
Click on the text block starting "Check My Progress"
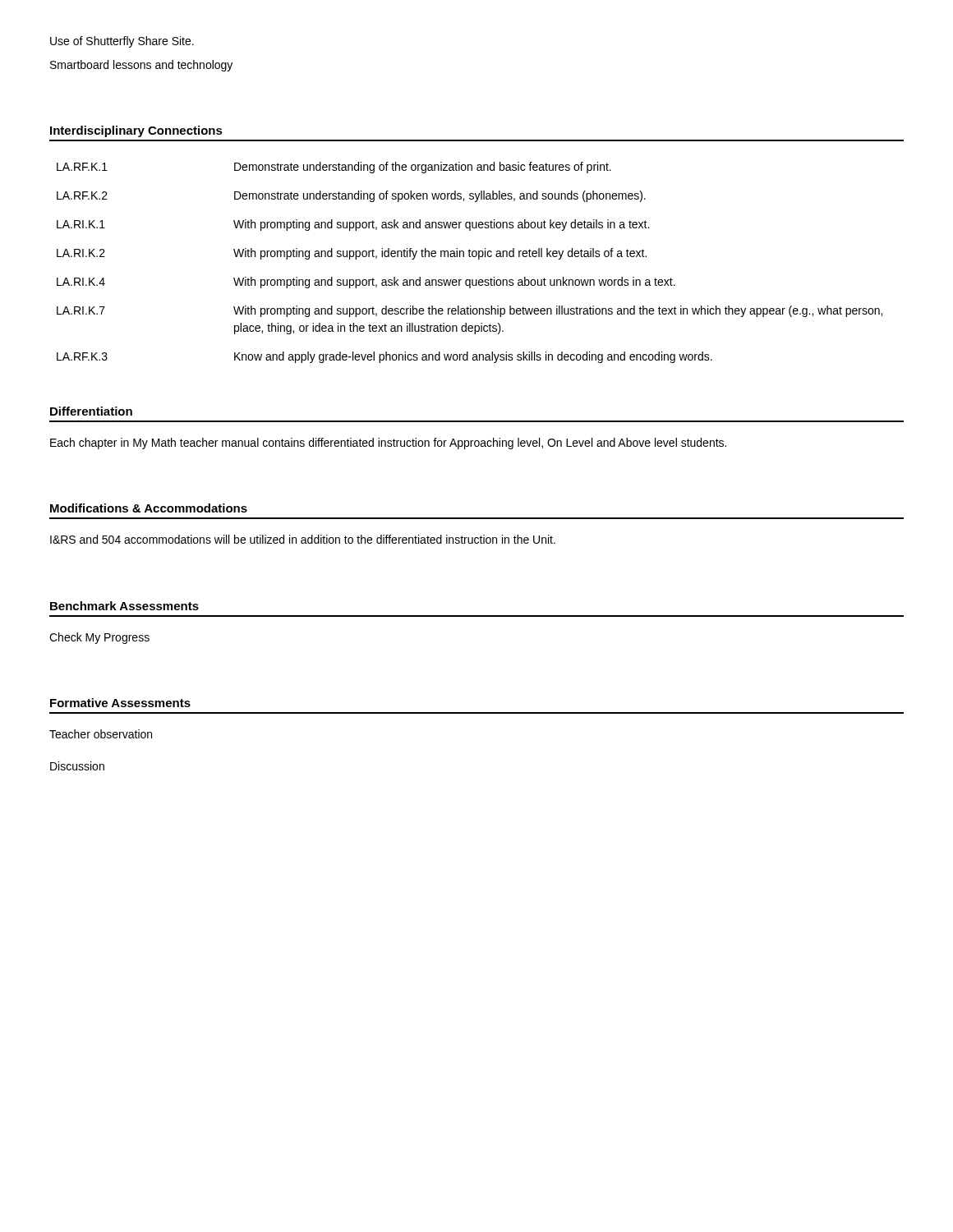click(x=99, y=637)
